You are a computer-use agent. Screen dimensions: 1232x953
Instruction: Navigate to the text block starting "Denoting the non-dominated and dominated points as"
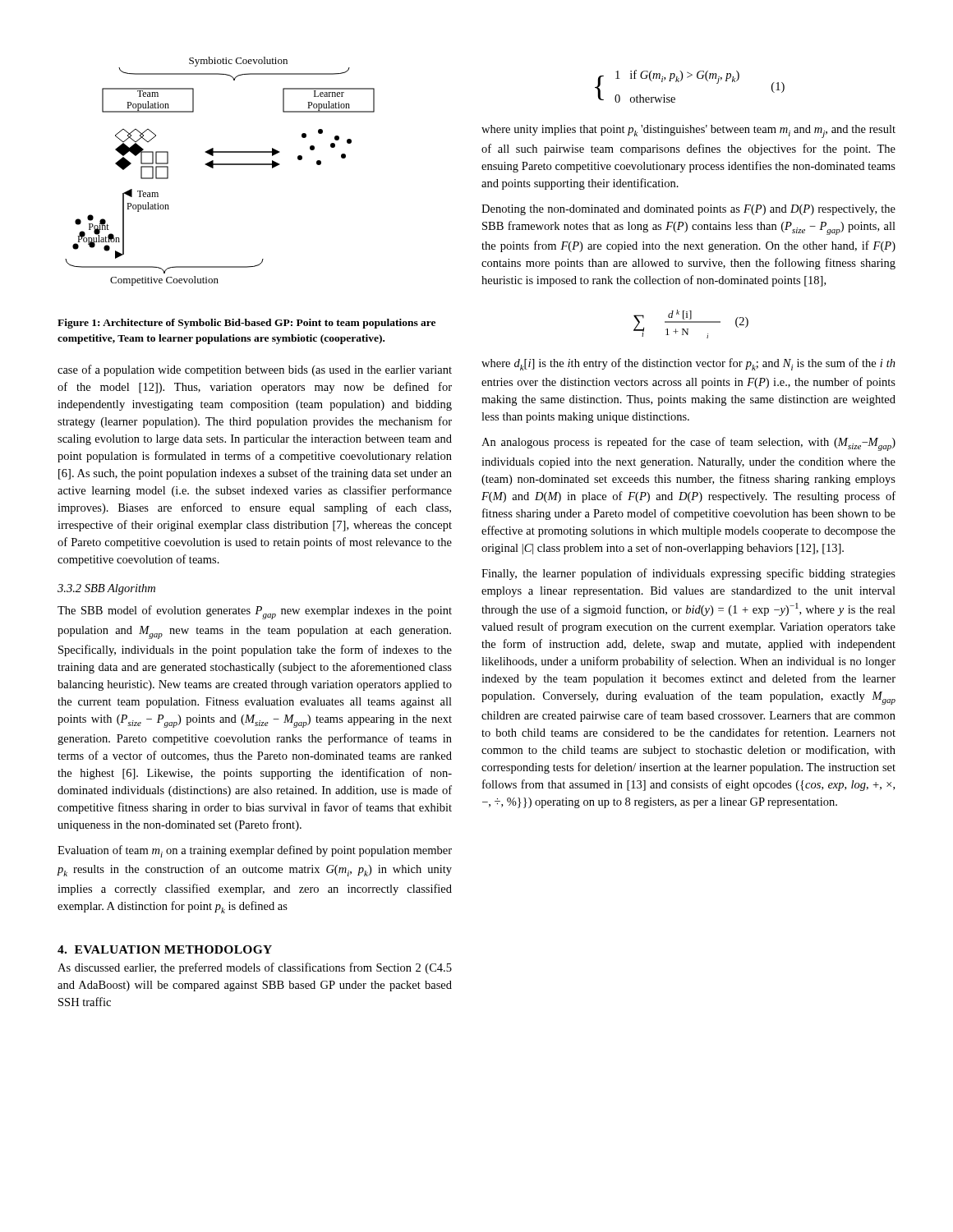click(688, 244)
